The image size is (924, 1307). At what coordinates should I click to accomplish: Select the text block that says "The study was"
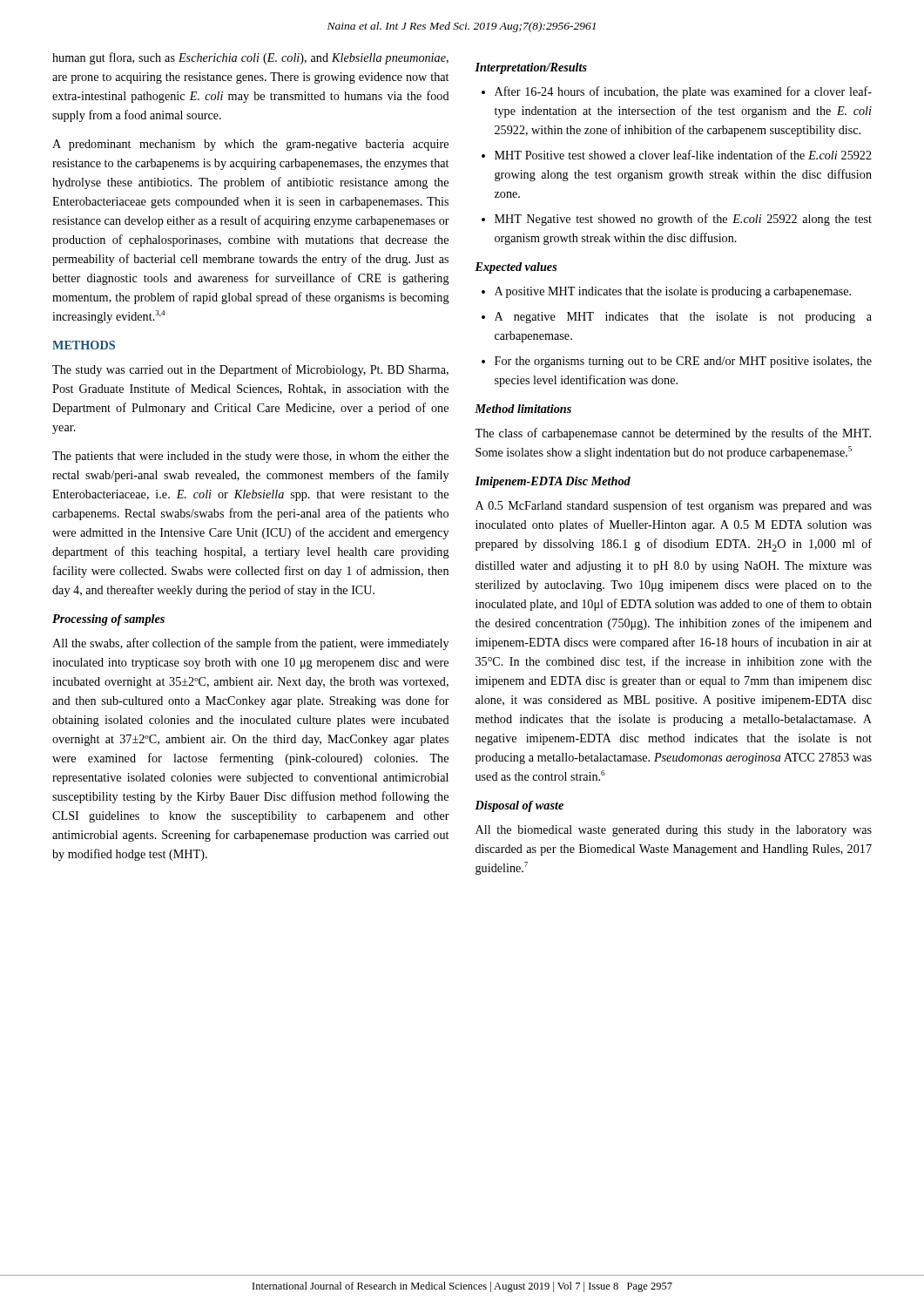(251, 398)
